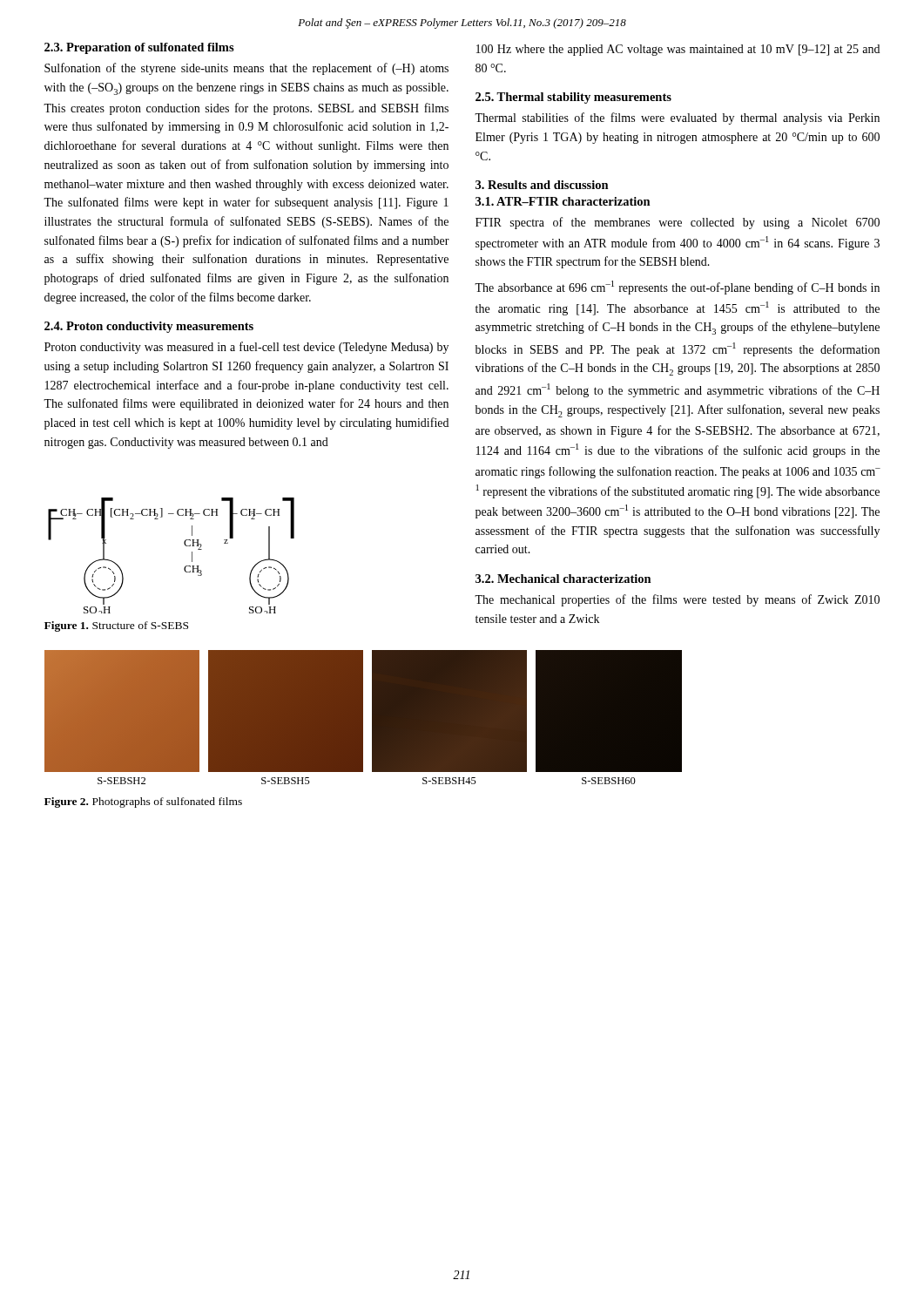Click on the element starting "FTIR spectra of the membranes were collected"
This screenshot has width=924, height=1307.
(678, 243)
